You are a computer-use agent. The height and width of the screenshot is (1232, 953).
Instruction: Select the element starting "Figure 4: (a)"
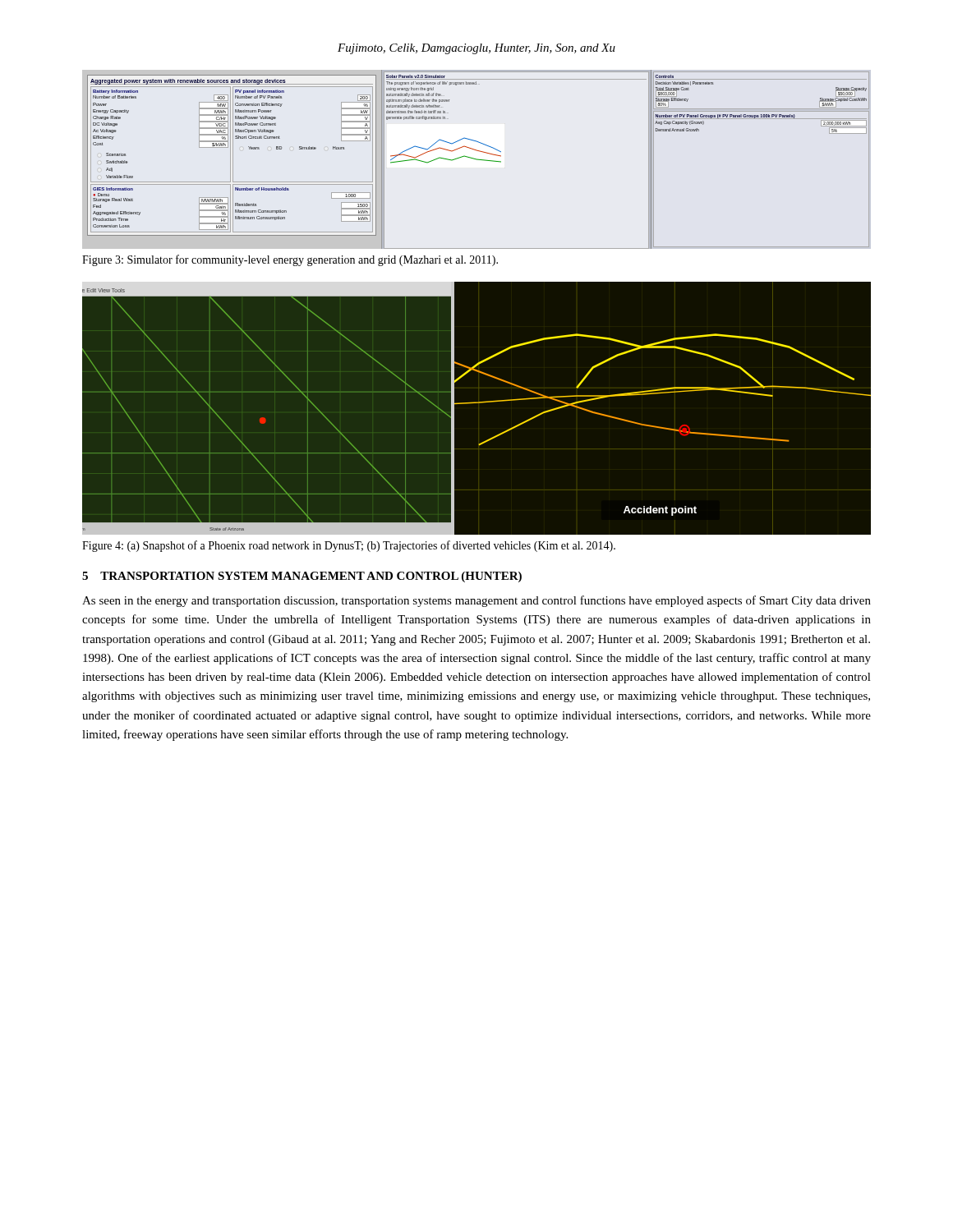coord(349,546)
